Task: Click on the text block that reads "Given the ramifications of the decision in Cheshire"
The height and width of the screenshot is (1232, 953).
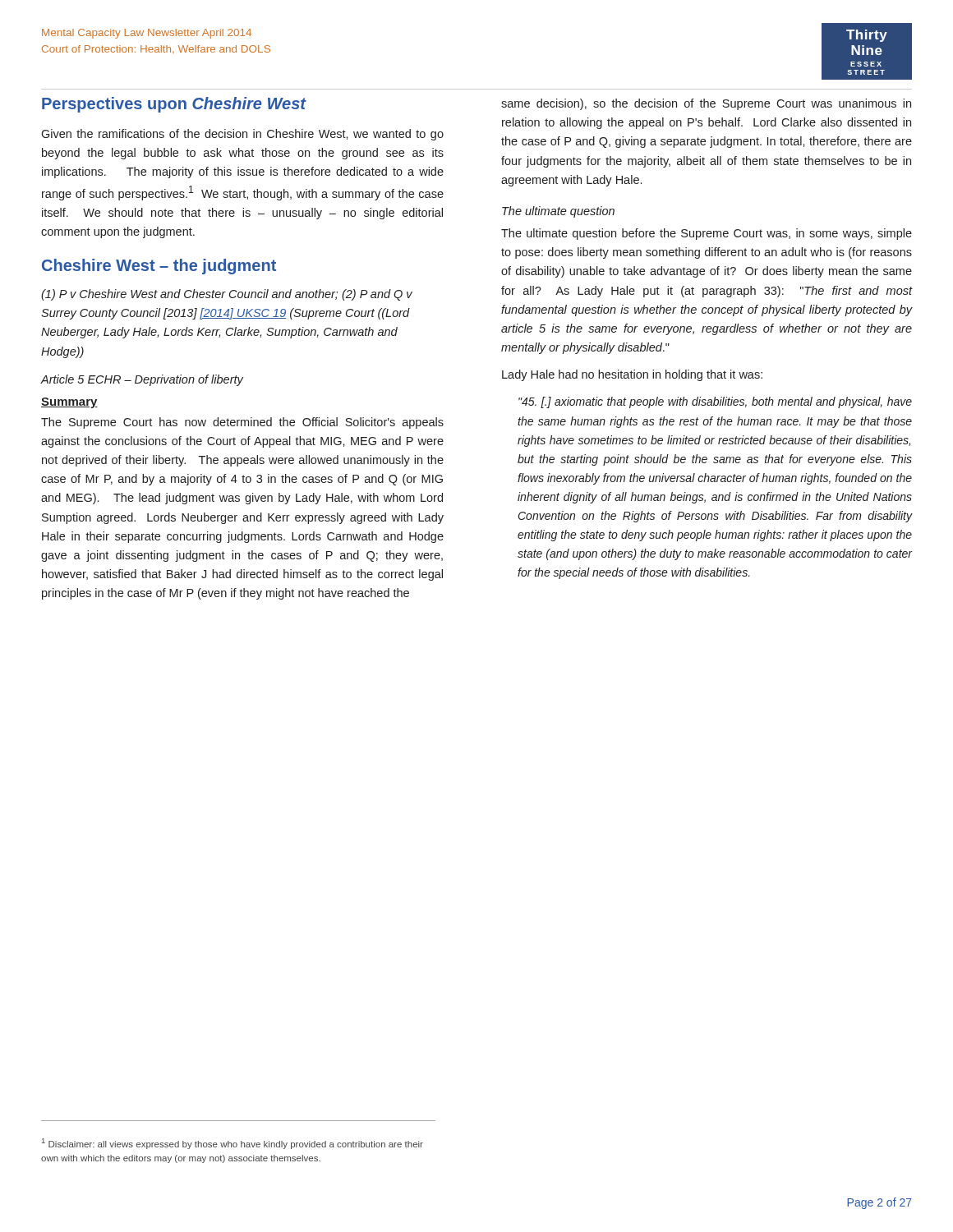Action: coord(242,183)
